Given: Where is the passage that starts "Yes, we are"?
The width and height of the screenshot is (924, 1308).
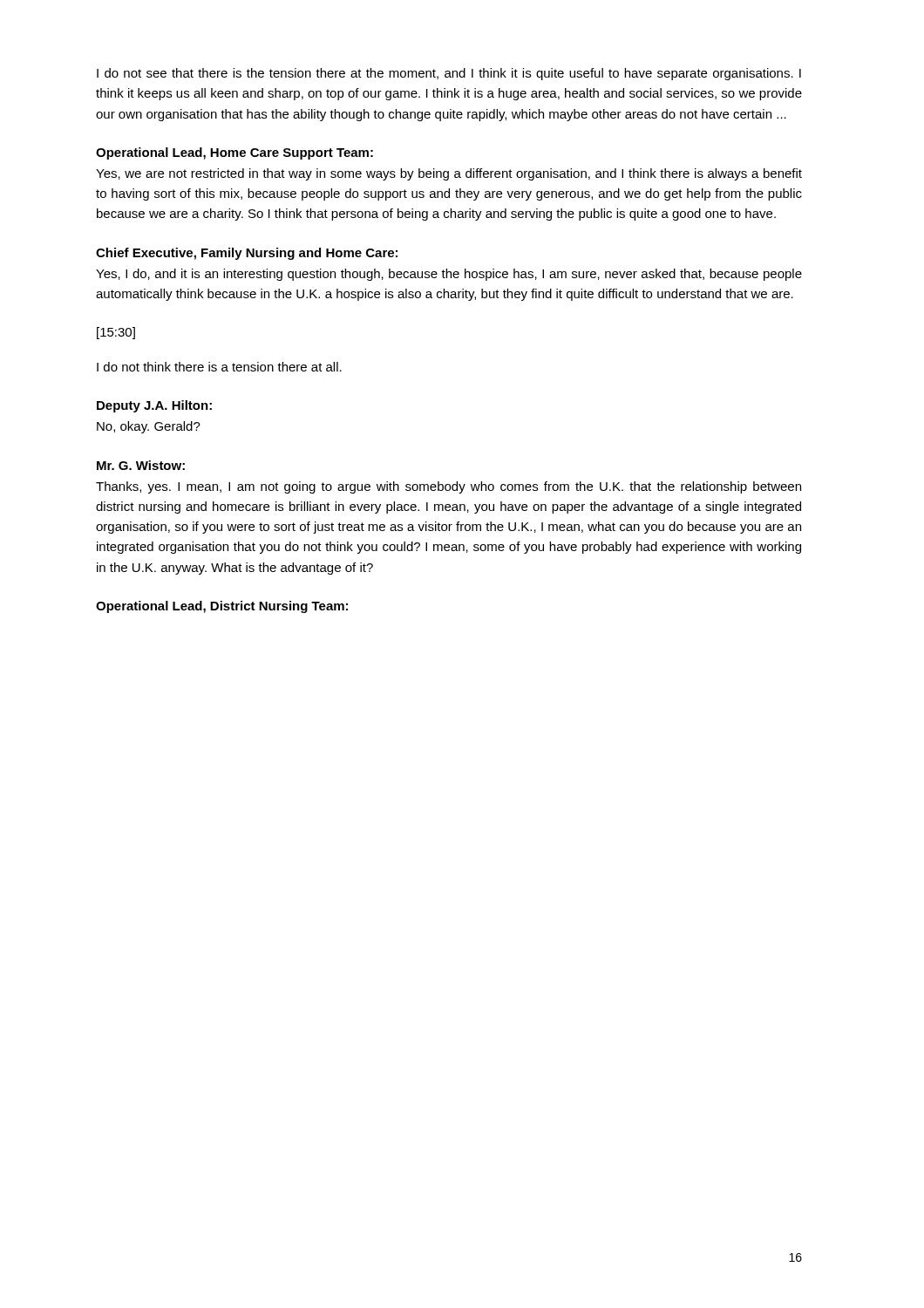Looking at the screenshot, I should (x=449, y=193).
